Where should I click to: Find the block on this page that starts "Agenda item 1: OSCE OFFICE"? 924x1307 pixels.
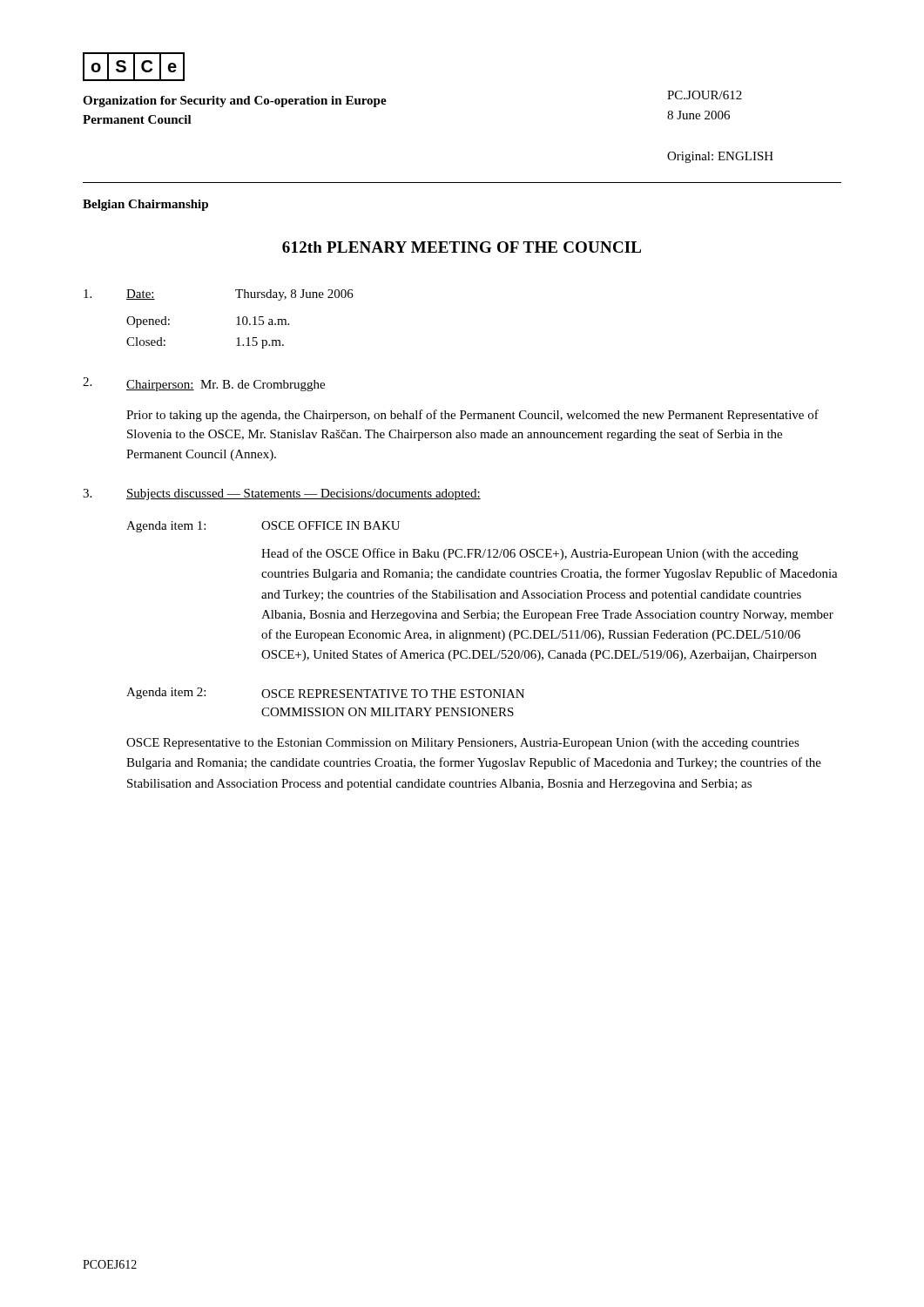click(x=484, y=592)
